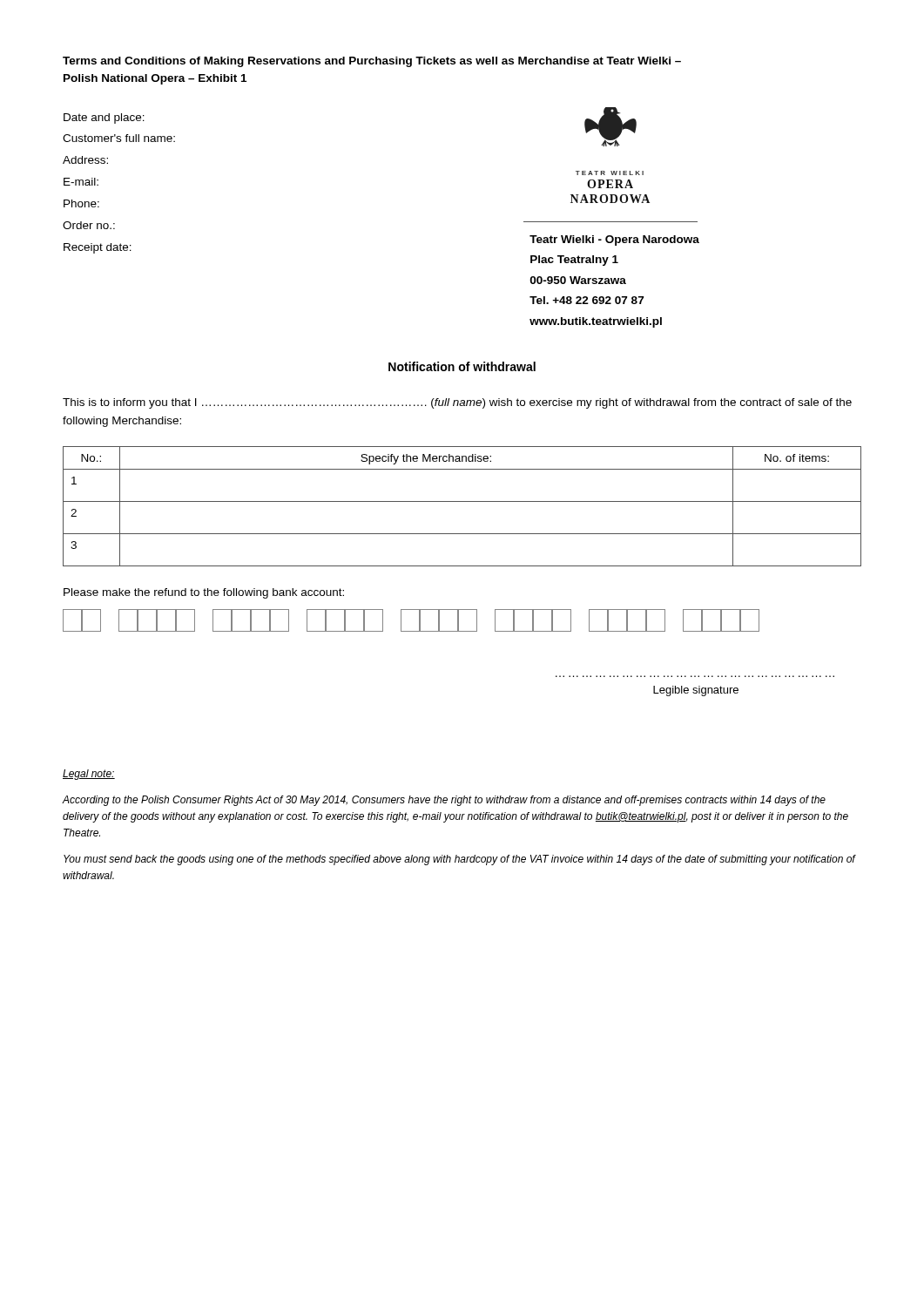Find the block on this page that starts "Teatr Wielki -"

pos(614,280)
